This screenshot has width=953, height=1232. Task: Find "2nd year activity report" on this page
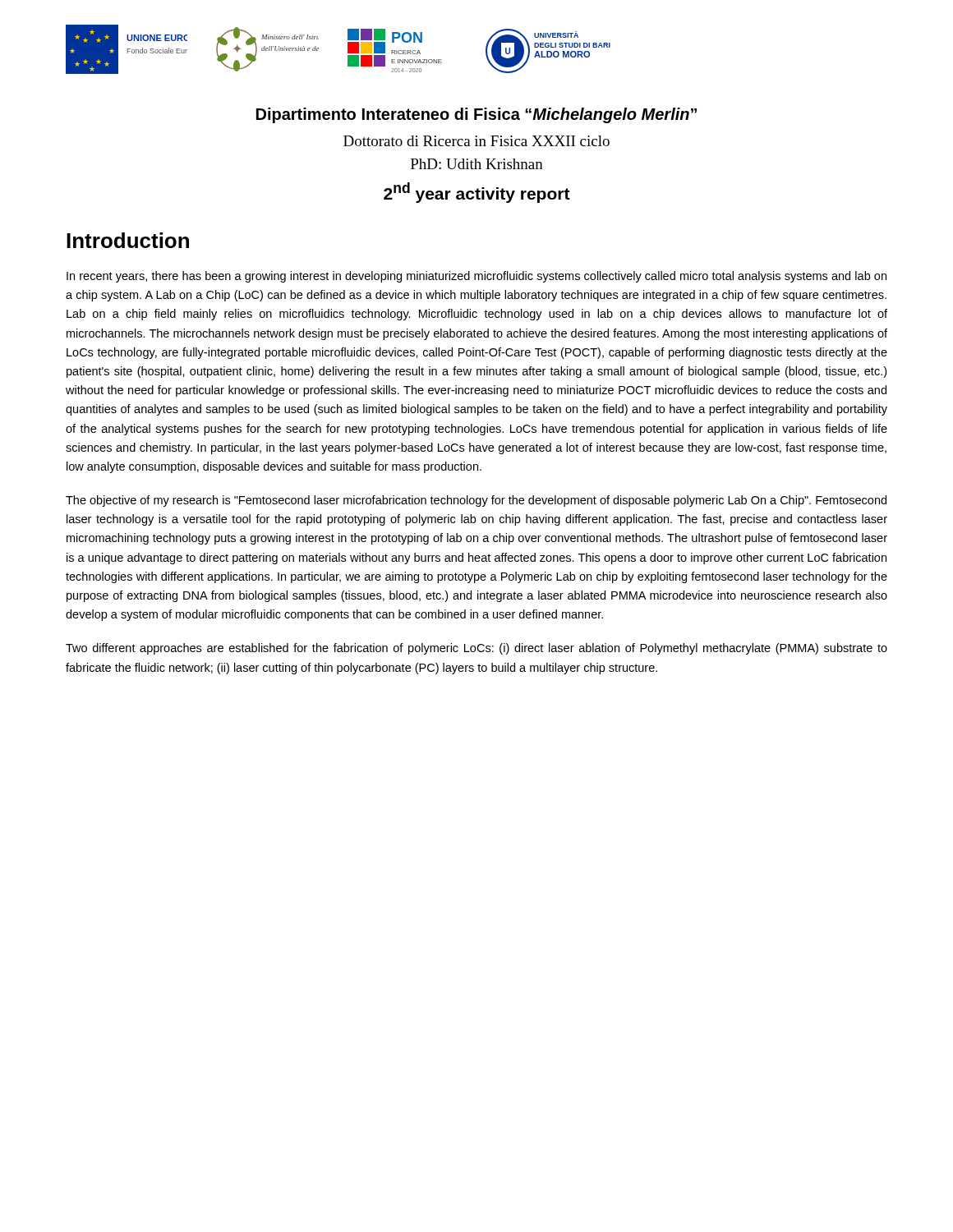[x=476, y=192]
